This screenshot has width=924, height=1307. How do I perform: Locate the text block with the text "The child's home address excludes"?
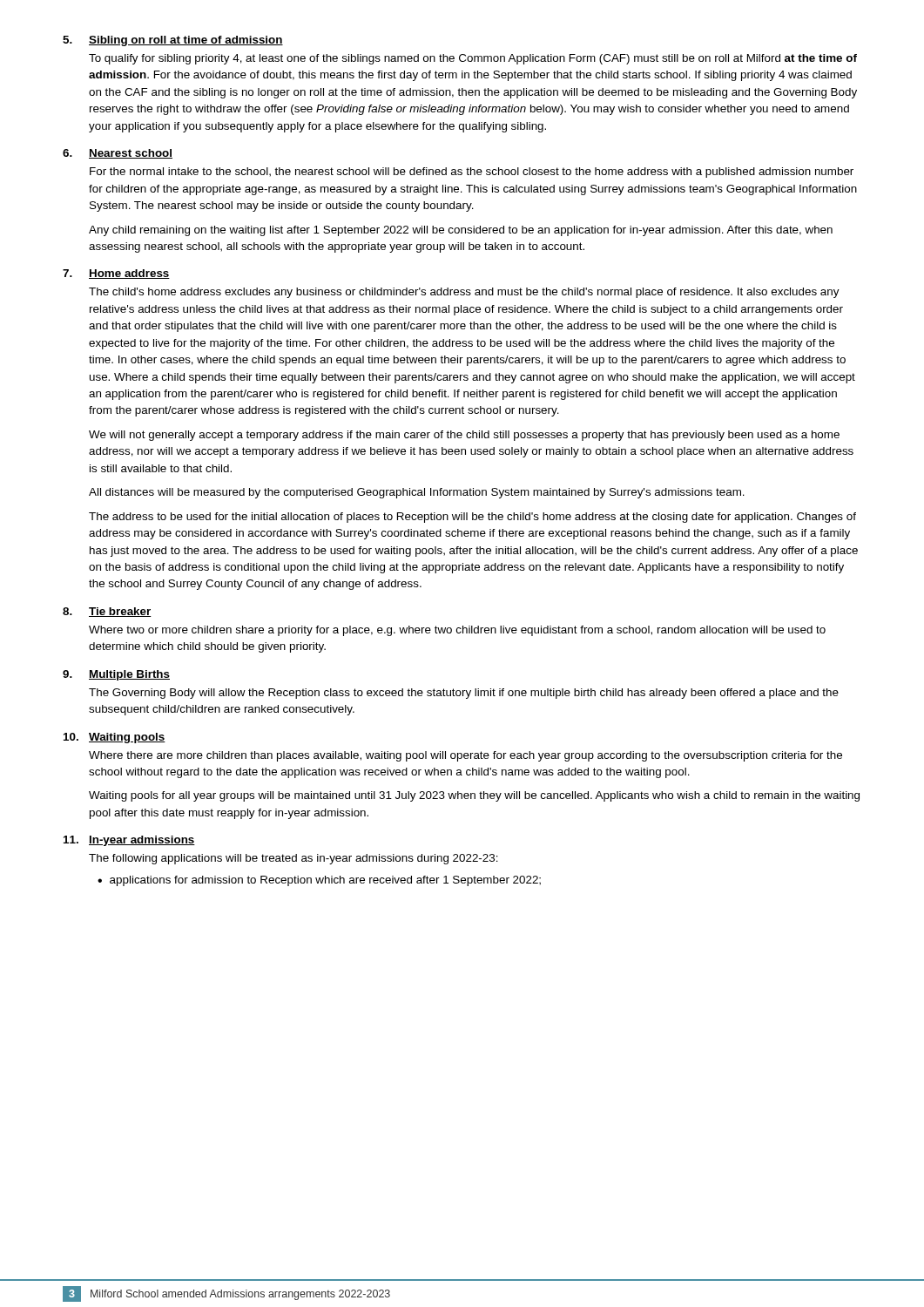(x=475, y=438)
